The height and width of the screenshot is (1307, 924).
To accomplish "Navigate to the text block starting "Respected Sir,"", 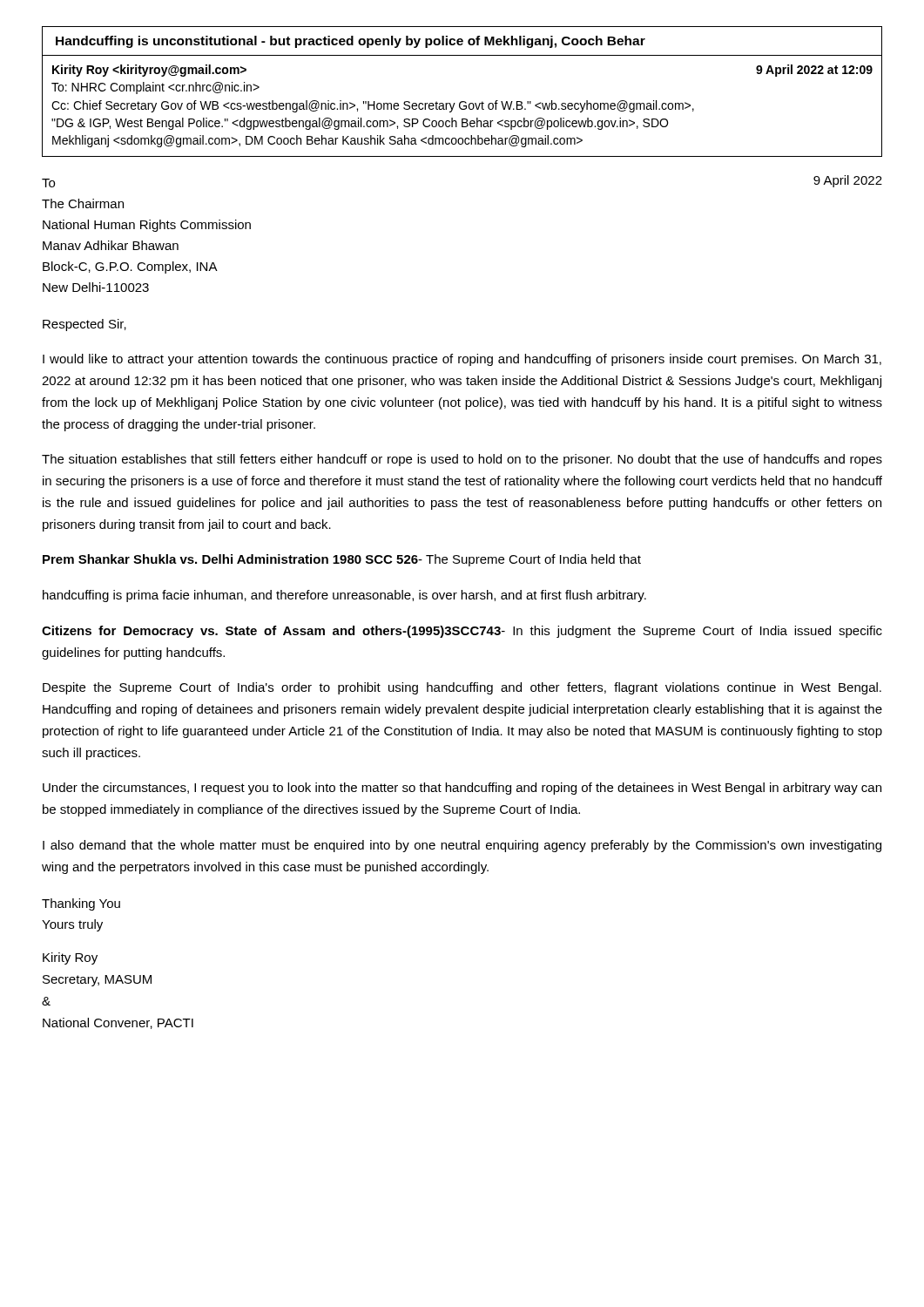I will coord(84,324).
